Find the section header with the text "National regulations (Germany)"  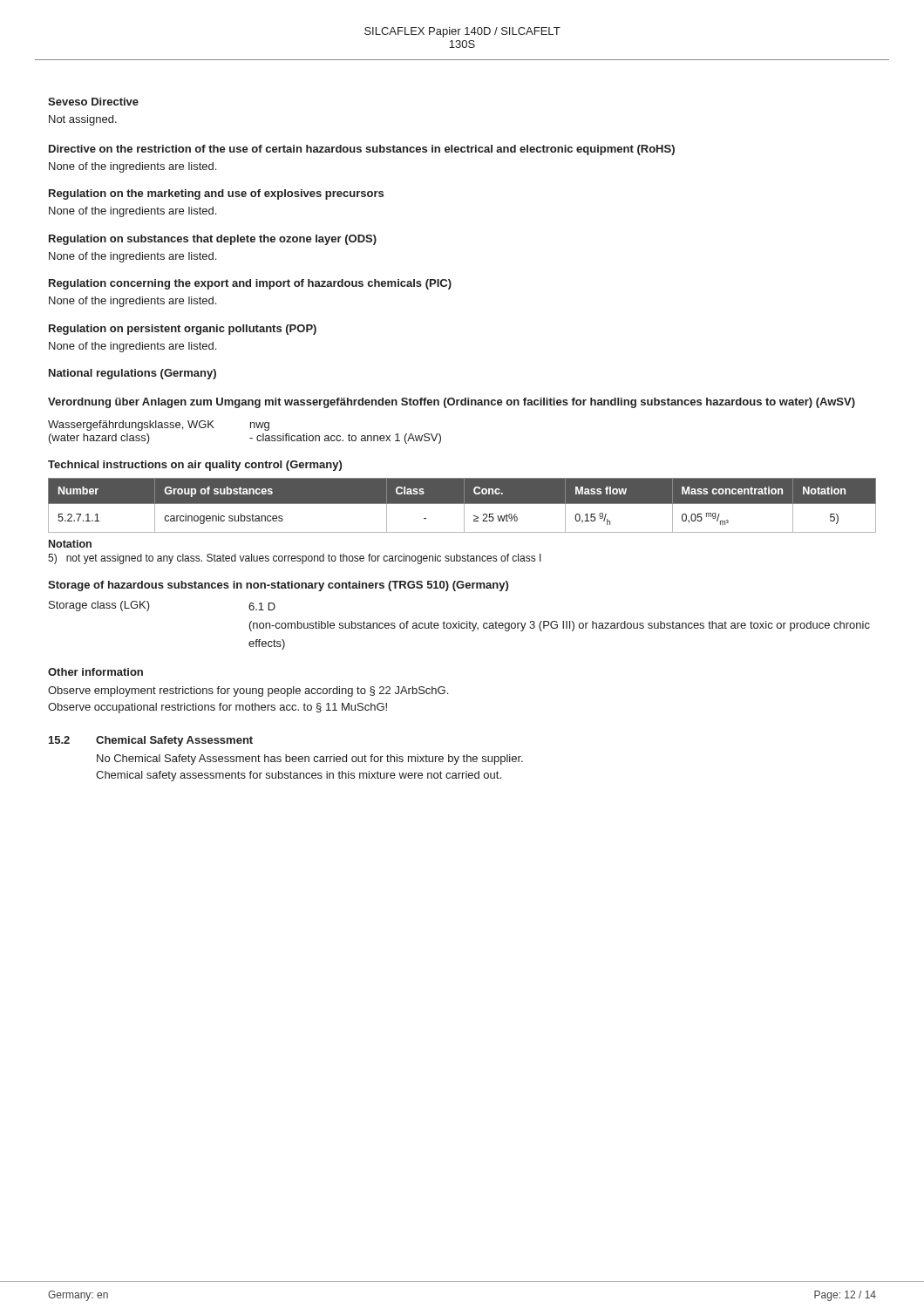(132, 373)
